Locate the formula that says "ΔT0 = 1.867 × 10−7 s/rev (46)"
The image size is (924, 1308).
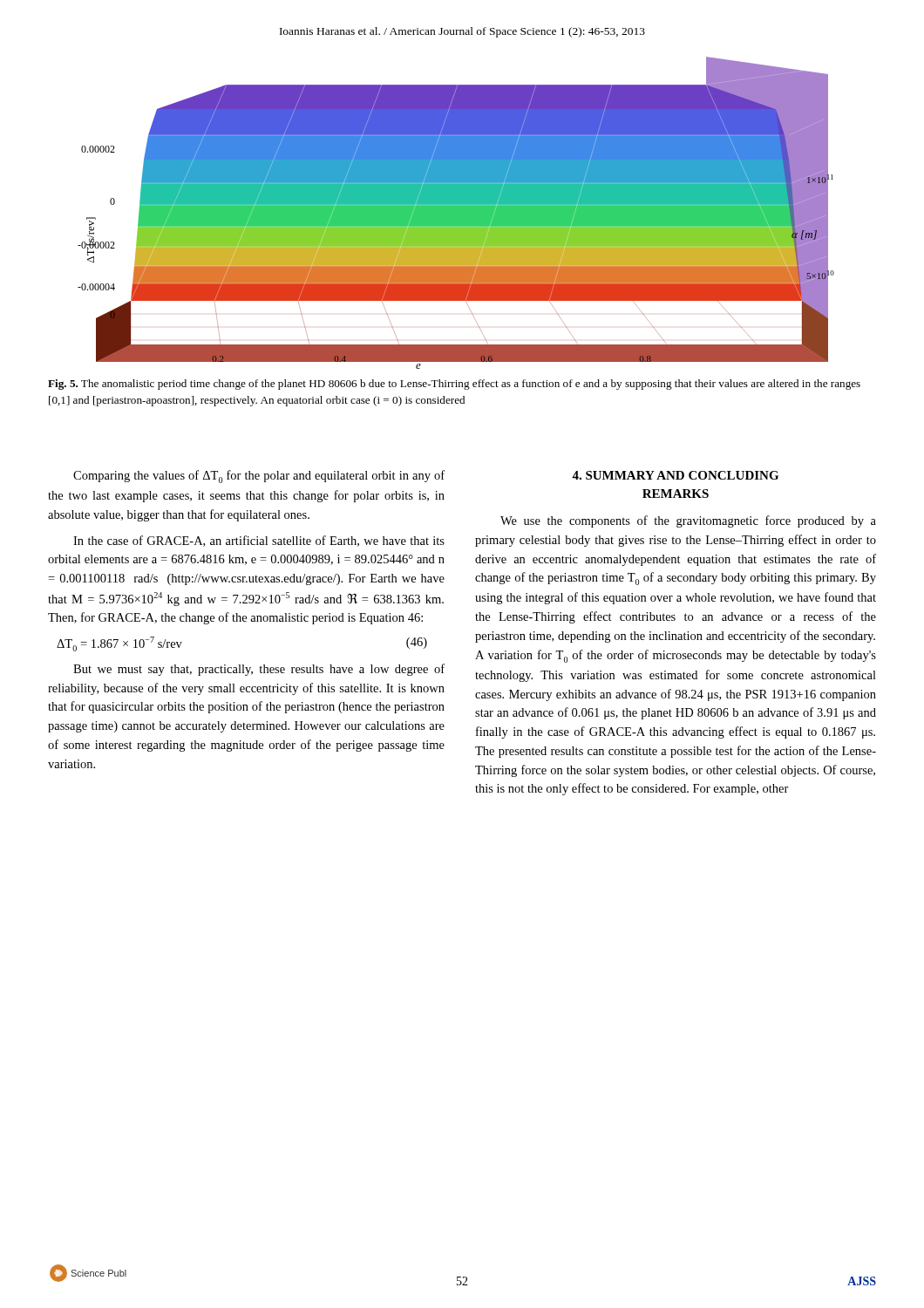point(116,644)
